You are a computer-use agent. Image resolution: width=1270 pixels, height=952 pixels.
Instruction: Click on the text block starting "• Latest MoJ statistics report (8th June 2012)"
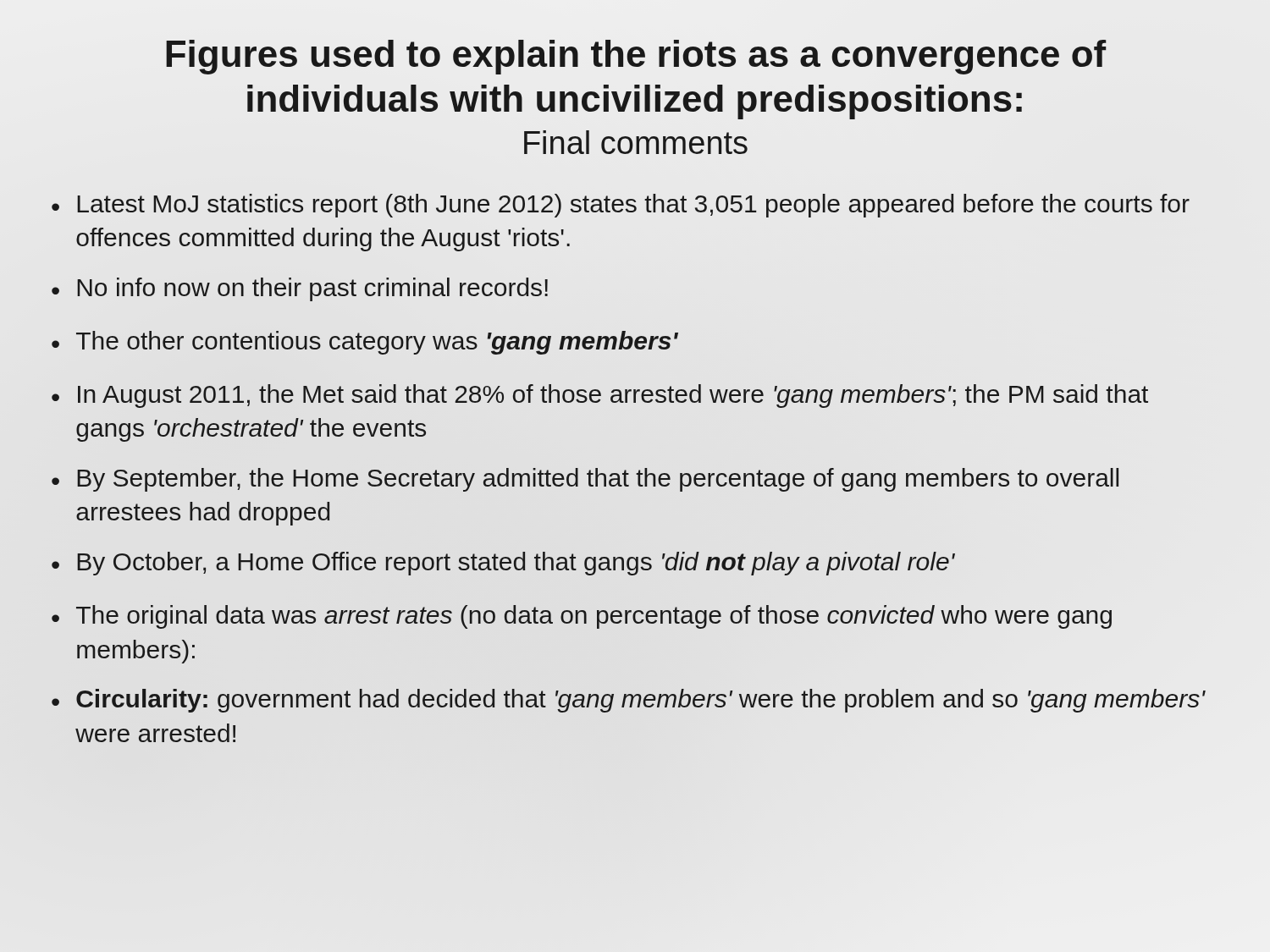pos(635,221)
